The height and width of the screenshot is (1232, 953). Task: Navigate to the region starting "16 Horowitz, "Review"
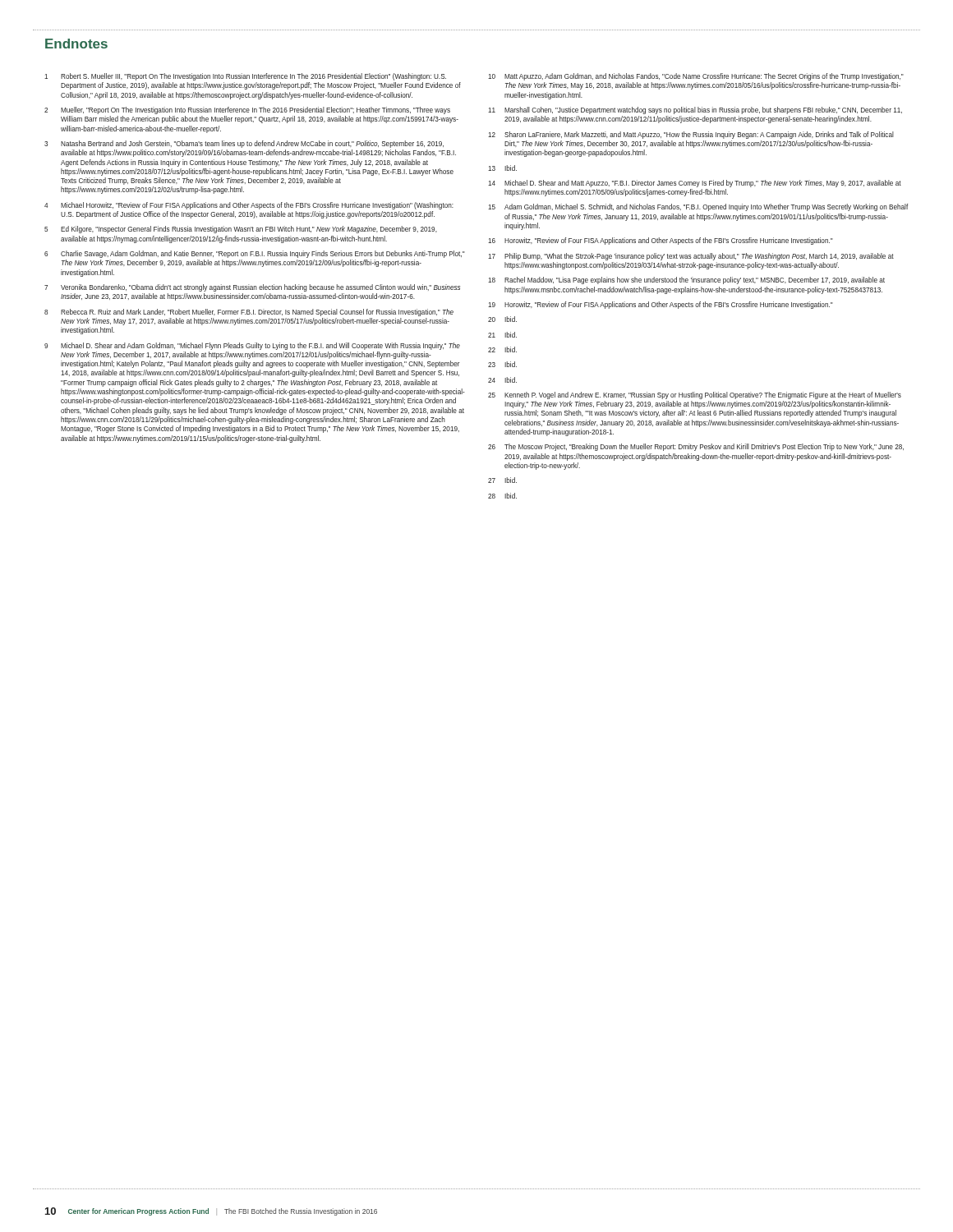[x=660, y=241]
